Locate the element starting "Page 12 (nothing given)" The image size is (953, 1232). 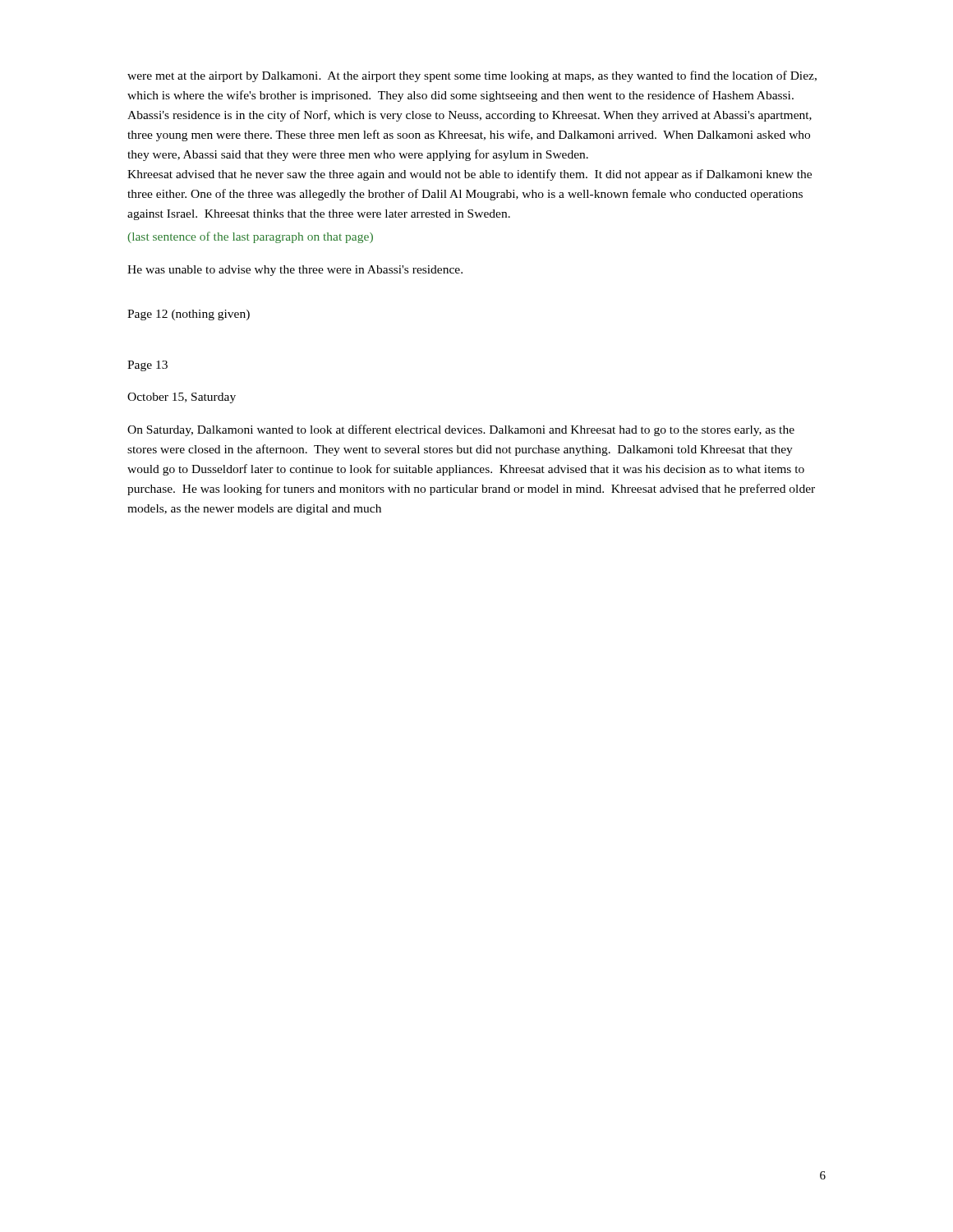[189, 315]
